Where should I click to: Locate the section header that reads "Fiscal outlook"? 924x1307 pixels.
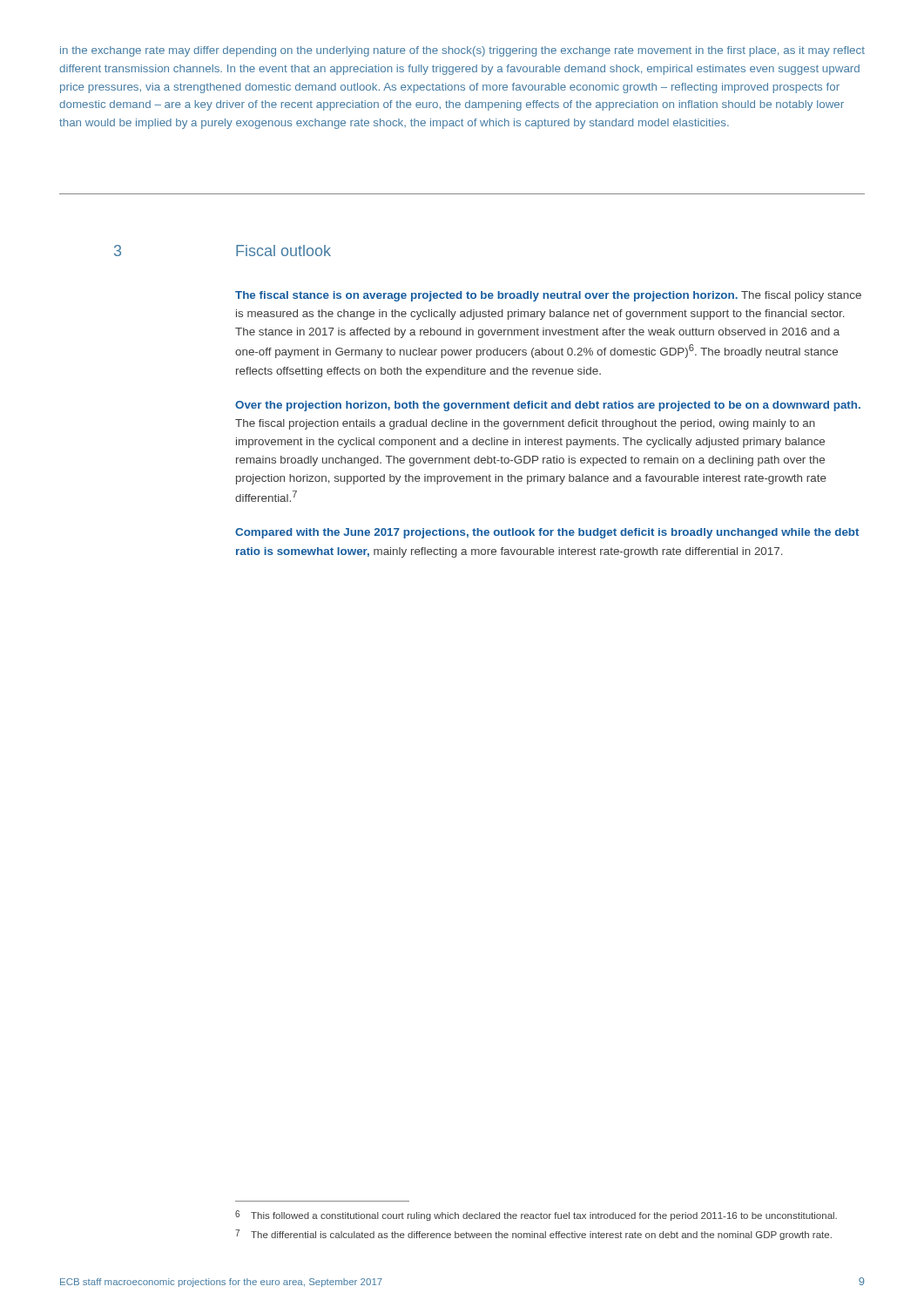pyautogui.click(x=283, y=251)
